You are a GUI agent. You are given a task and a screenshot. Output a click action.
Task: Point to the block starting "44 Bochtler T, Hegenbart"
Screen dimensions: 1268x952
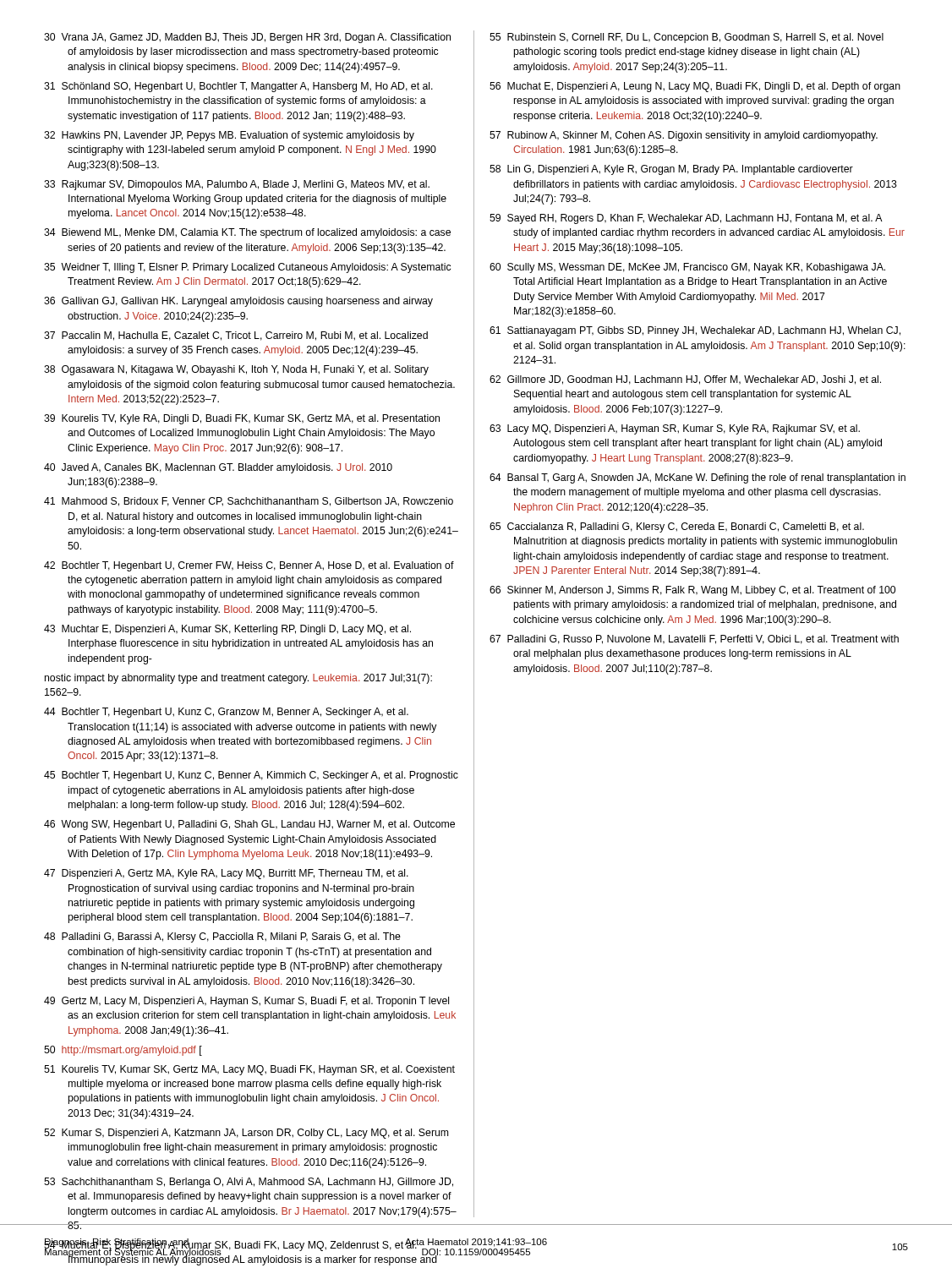point(240,734)
